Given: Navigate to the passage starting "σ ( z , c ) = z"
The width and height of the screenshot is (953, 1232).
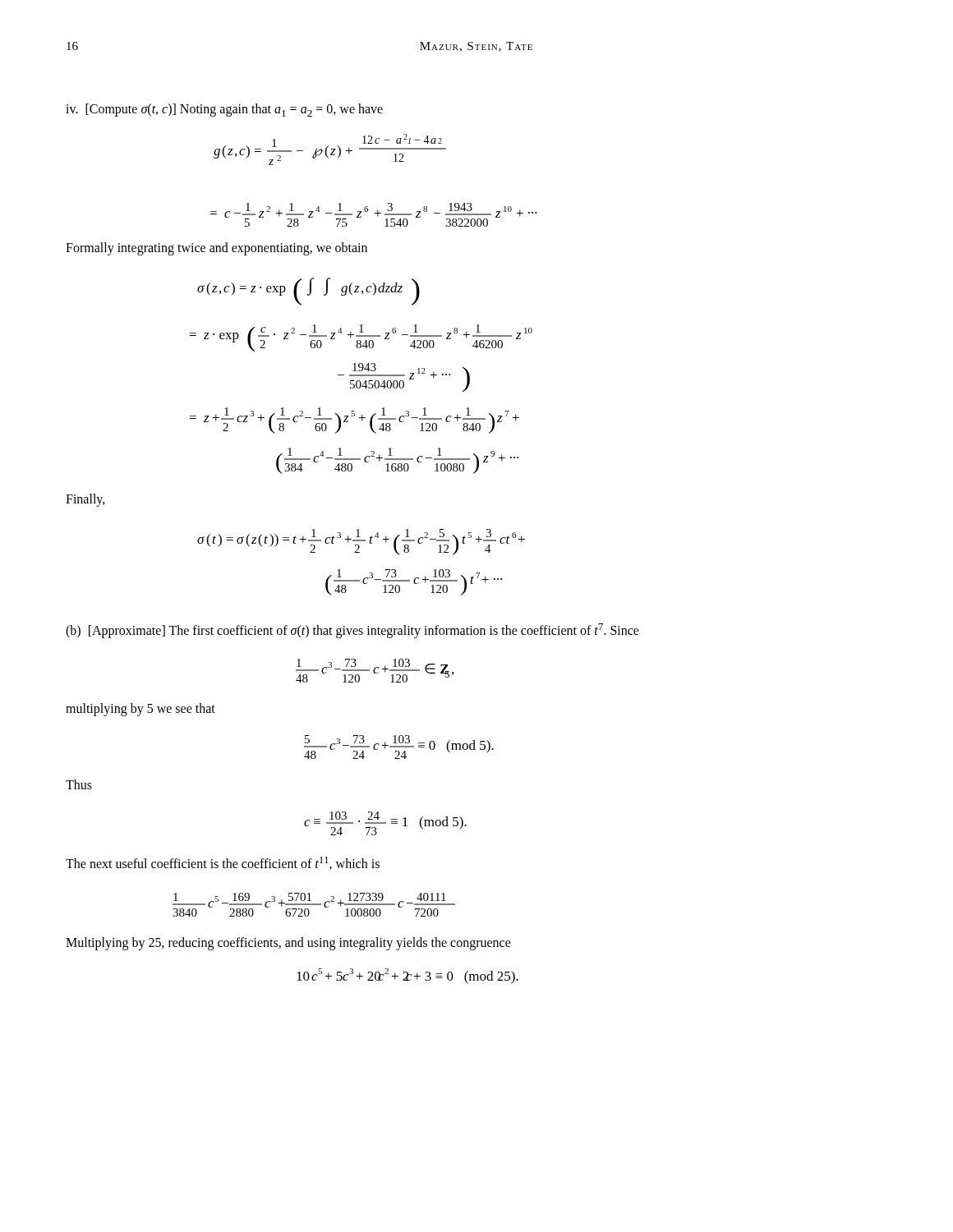Looking at the screenshot, I should pyautogui.click(x=308, y=292).
